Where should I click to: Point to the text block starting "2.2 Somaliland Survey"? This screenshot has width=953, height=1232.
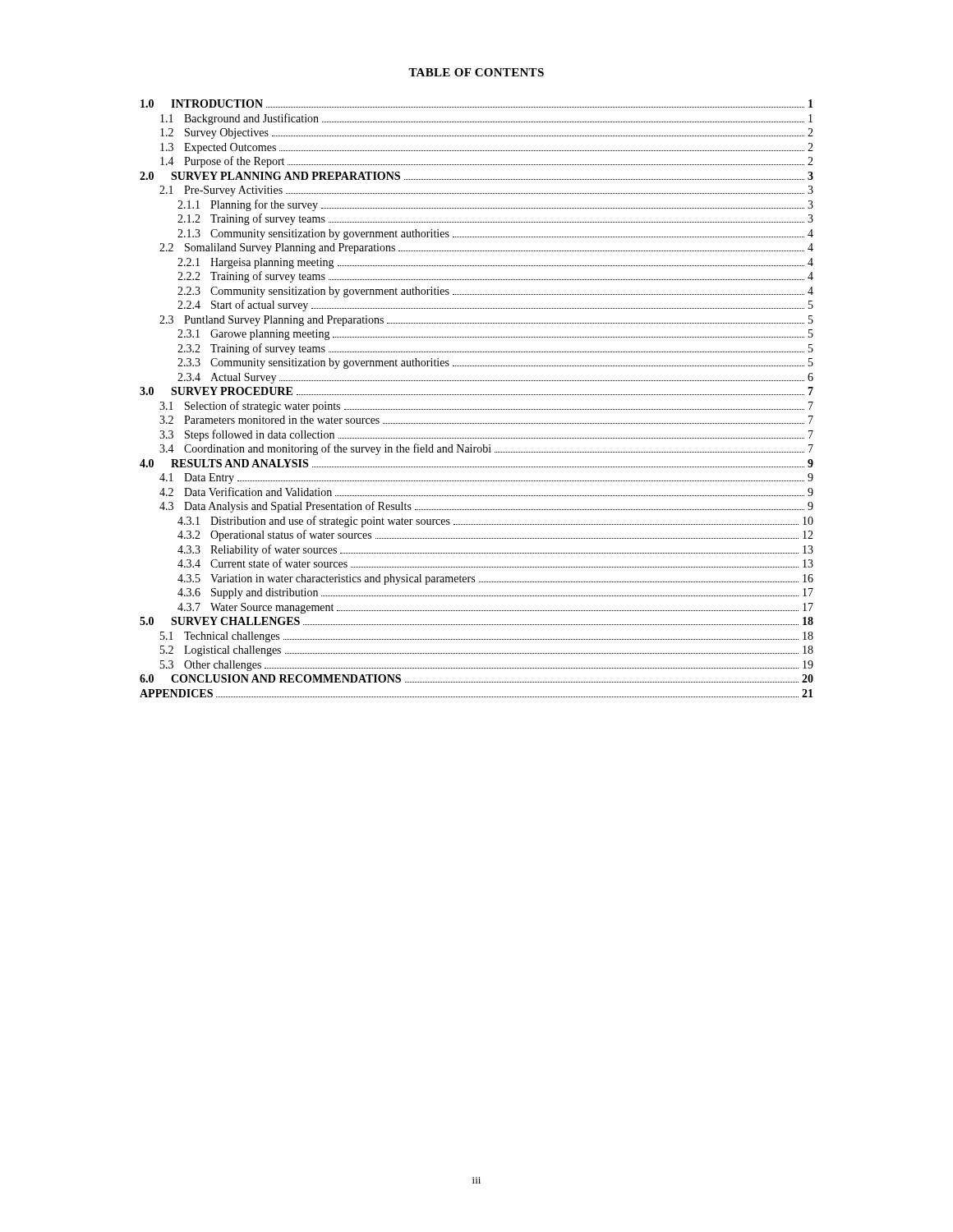coord(486,248)
